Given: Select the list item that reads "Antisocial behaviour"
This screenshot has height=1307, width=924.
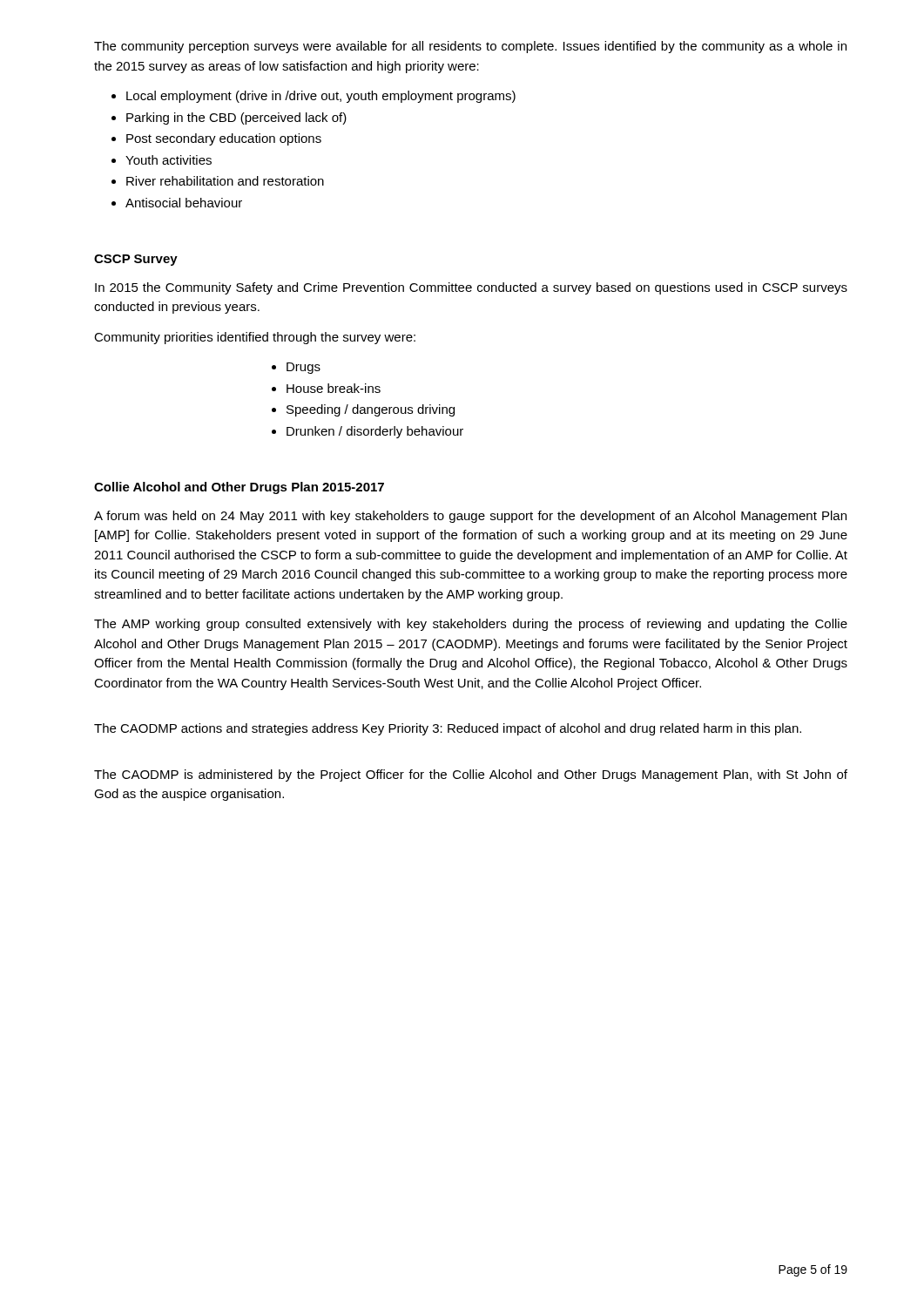Looking at the screenshot, I should 177,203.
